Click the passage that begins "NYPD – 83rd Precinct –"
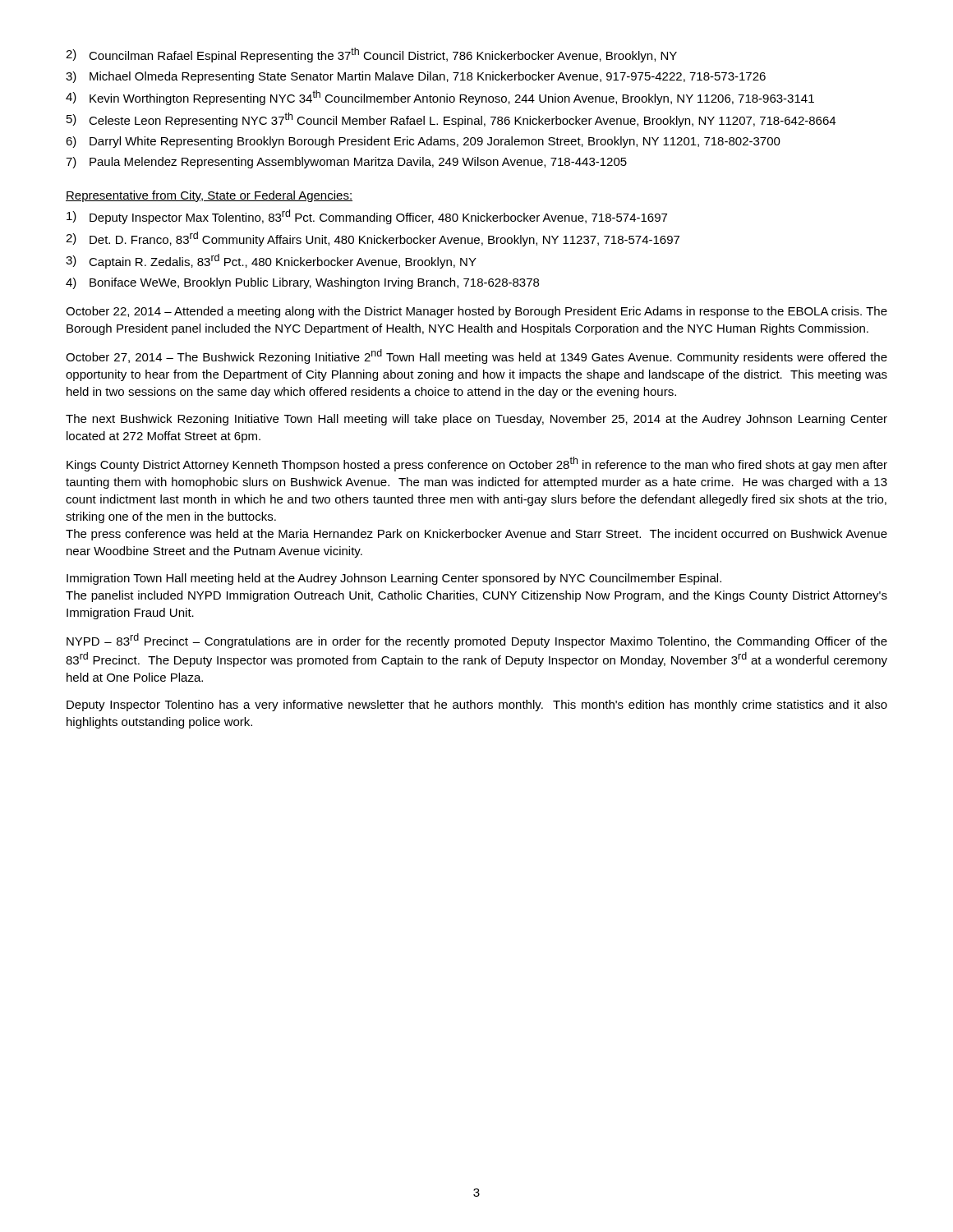Screen dimensions: 1232x953 [476, 658]
